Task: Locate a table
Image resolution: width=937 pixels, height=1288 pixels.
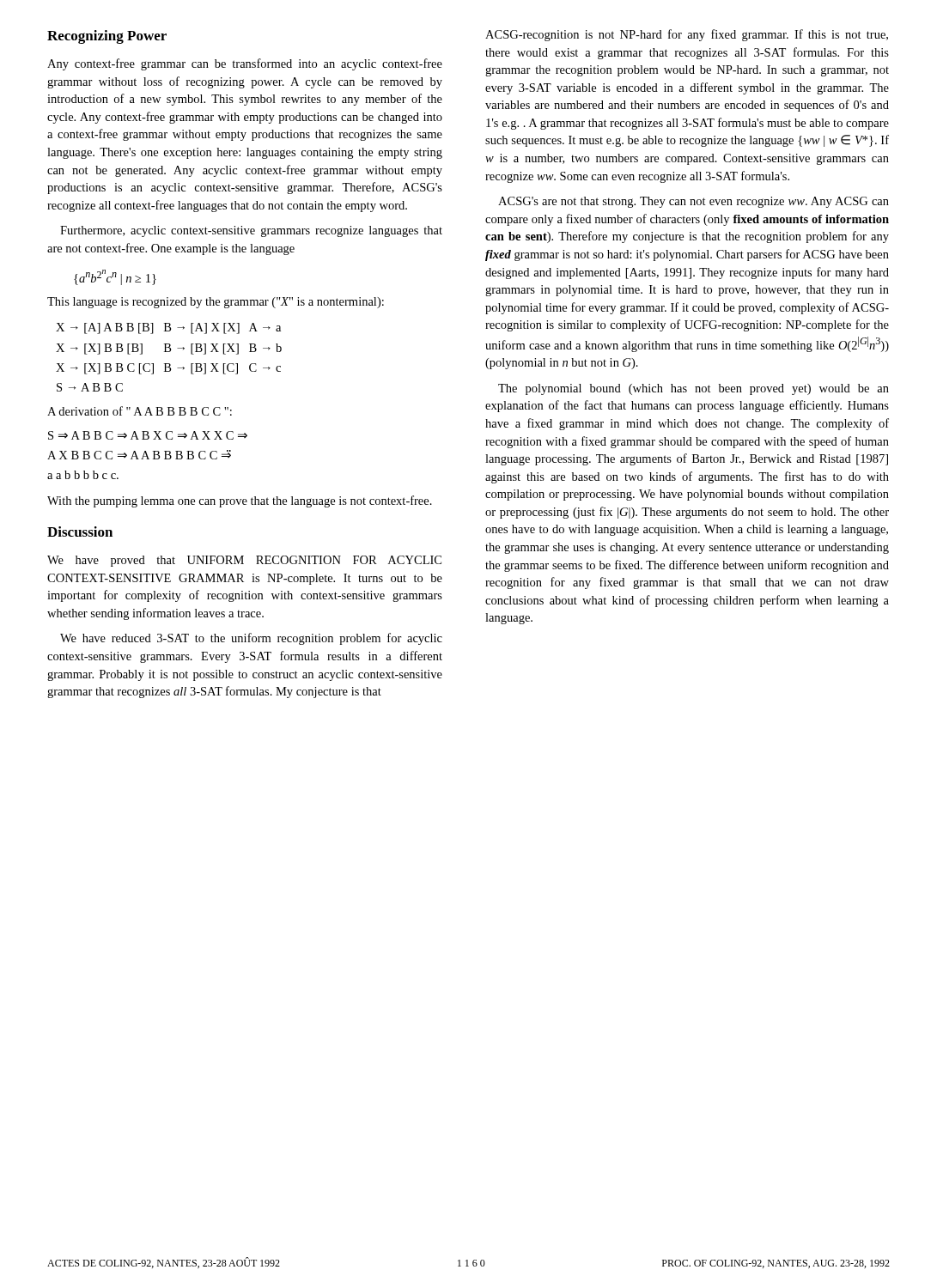Action: (249, 358)
